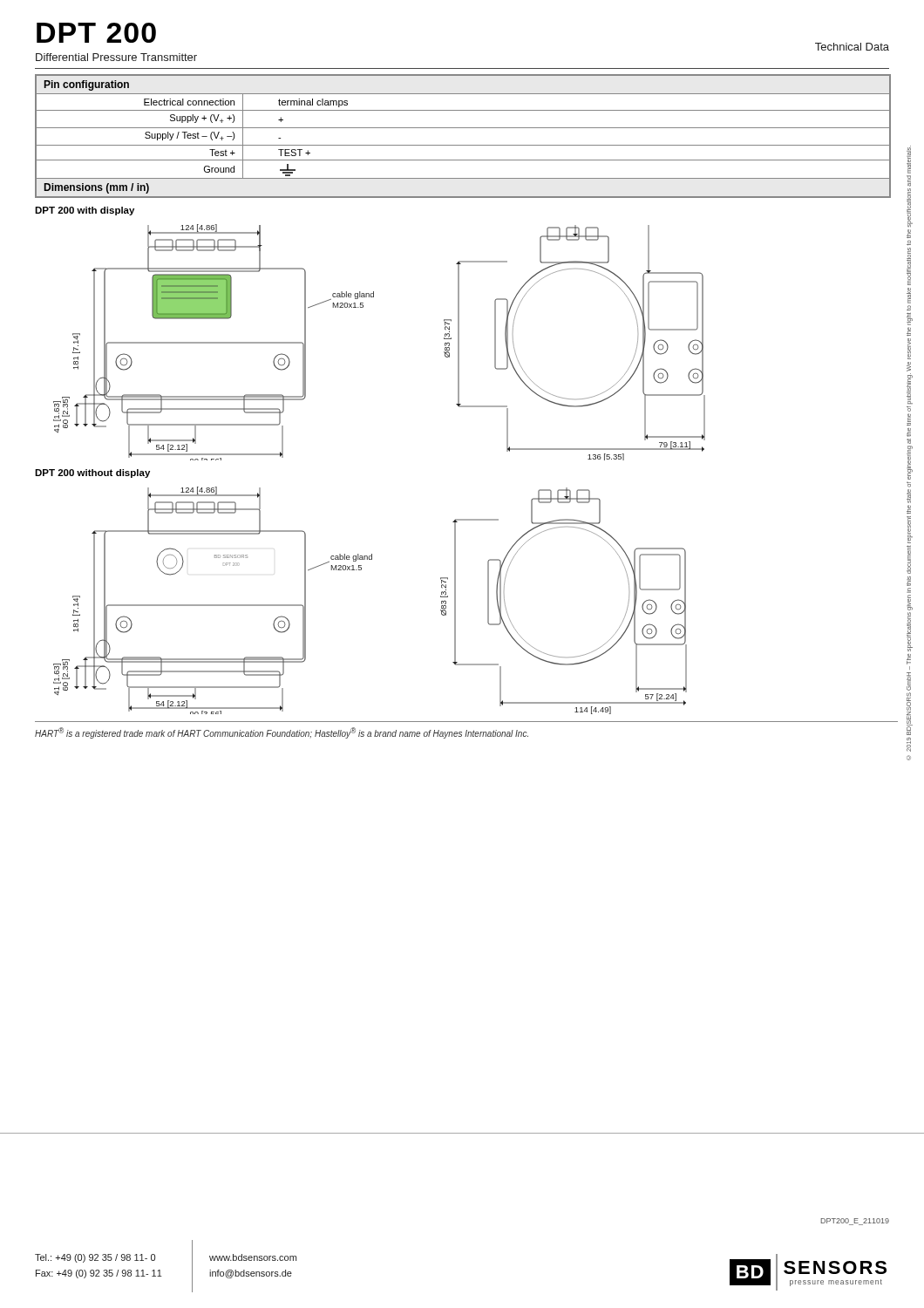Screen dimensions: 1308x924
Task: Locate the passage starting "DPT 200 with display"
Action: coord(85,210)
